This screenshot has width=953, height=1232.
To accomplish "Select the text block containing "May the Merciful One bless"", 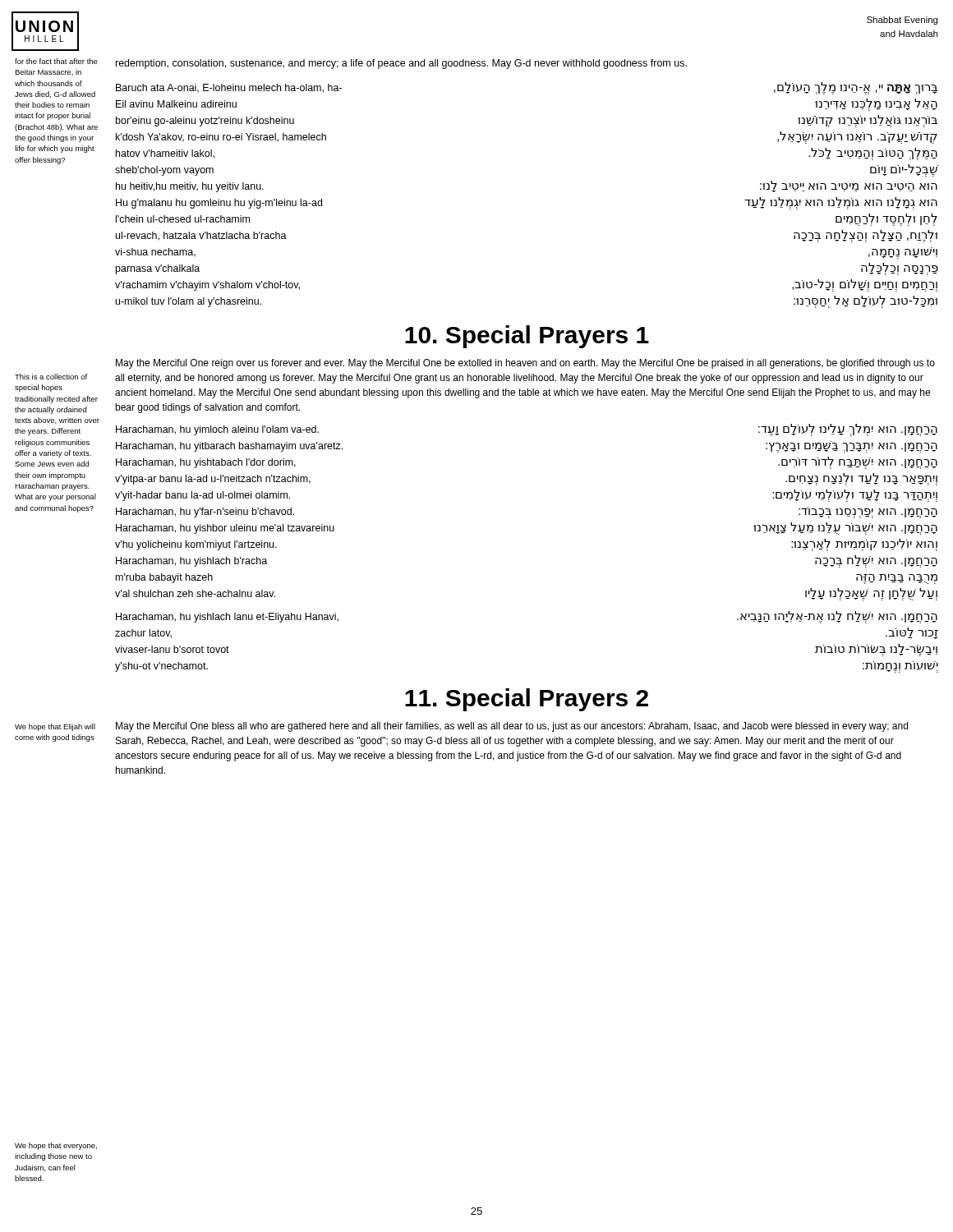I will pyautogui.click(x=512, y=748).
